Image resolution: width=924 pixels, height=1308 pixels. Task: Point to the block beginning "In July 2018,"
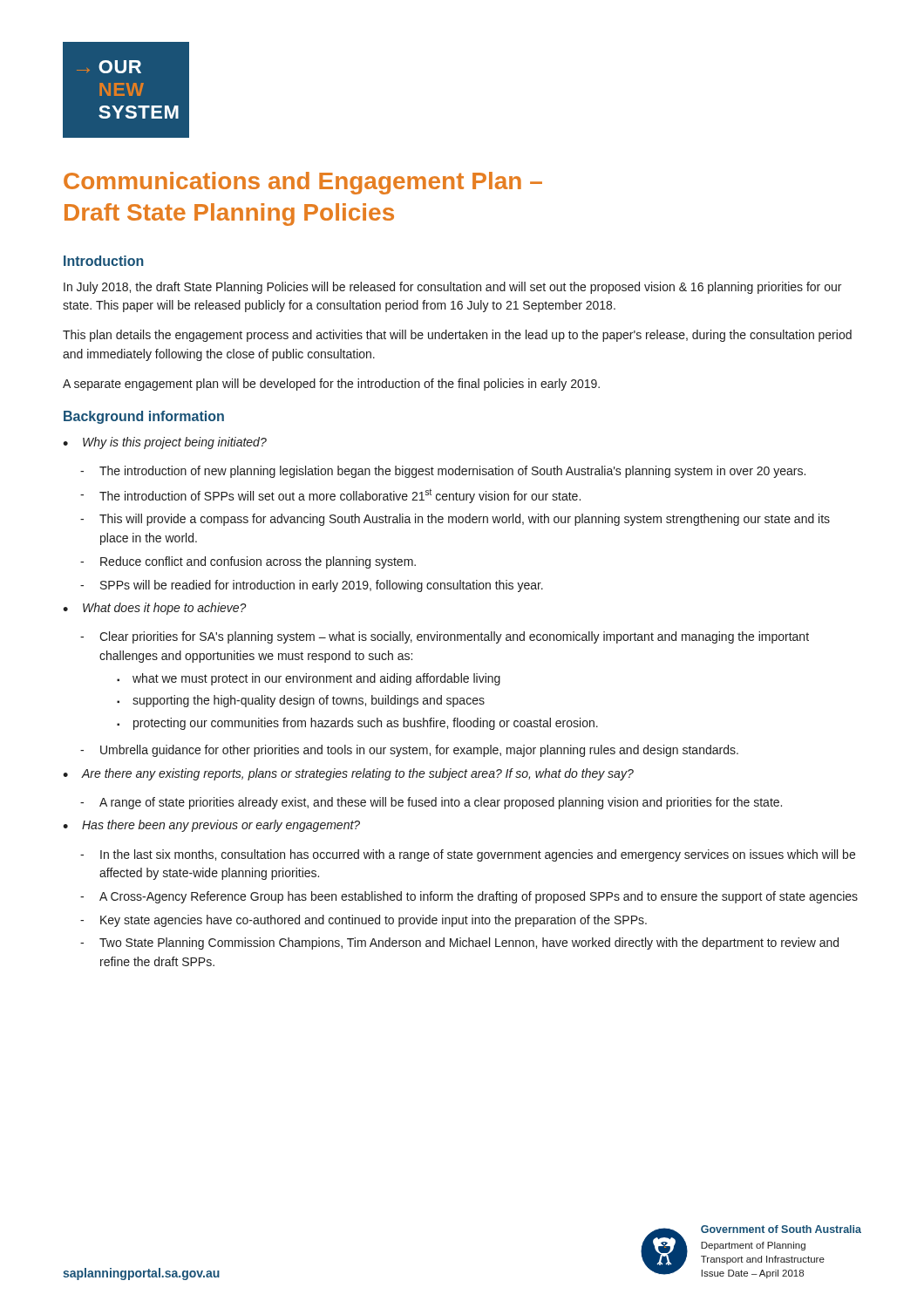(452, 296)
